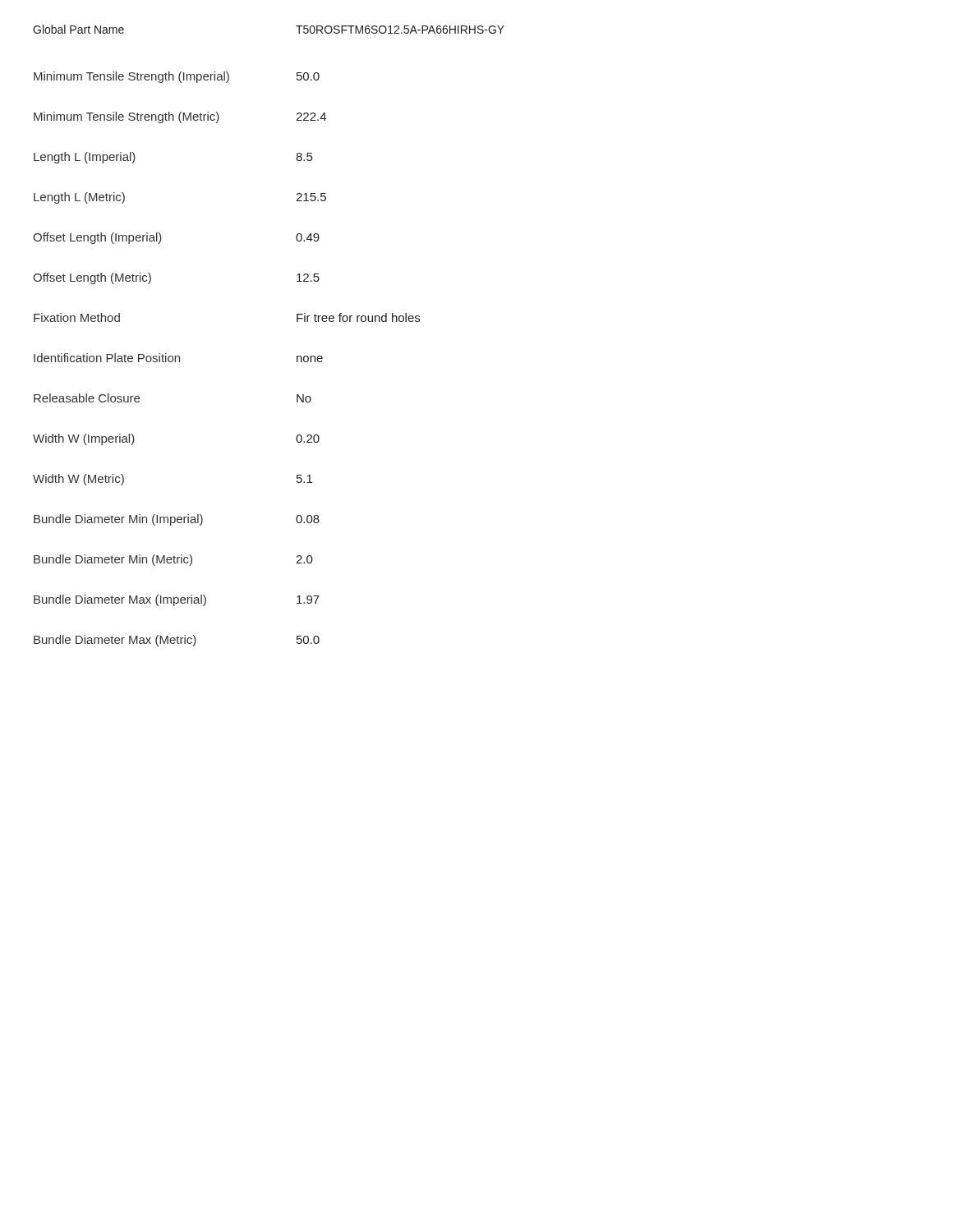Where does it say "Minimum Tensile Strength (Imperial) 50.0"?
The width and height of the screenshot is (953, 1232).
pyautogui.click(x=176, y=76)
